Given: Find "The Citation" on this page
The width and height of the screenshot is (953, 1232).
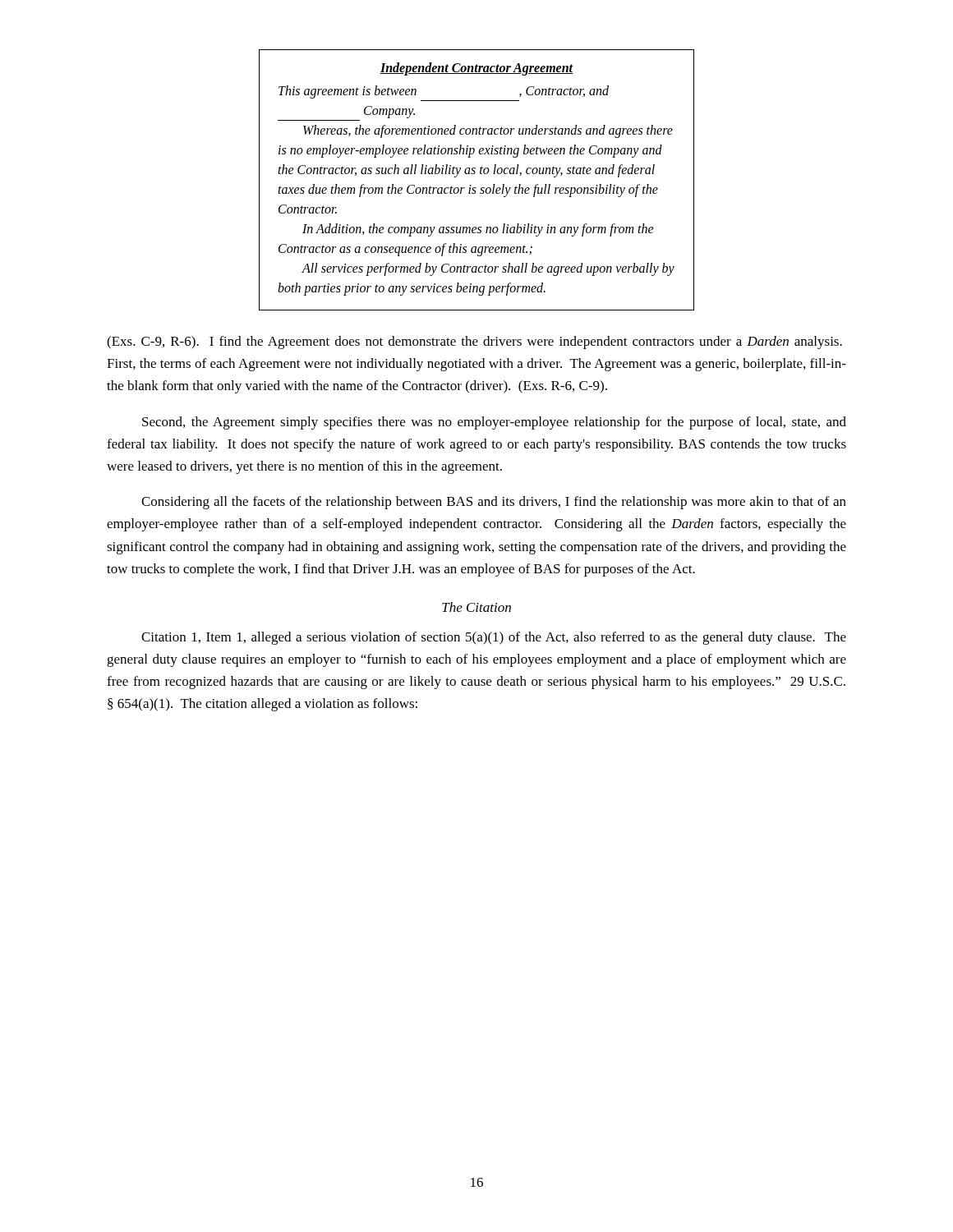Looking at the screenshot, I should tap(476, 607).
